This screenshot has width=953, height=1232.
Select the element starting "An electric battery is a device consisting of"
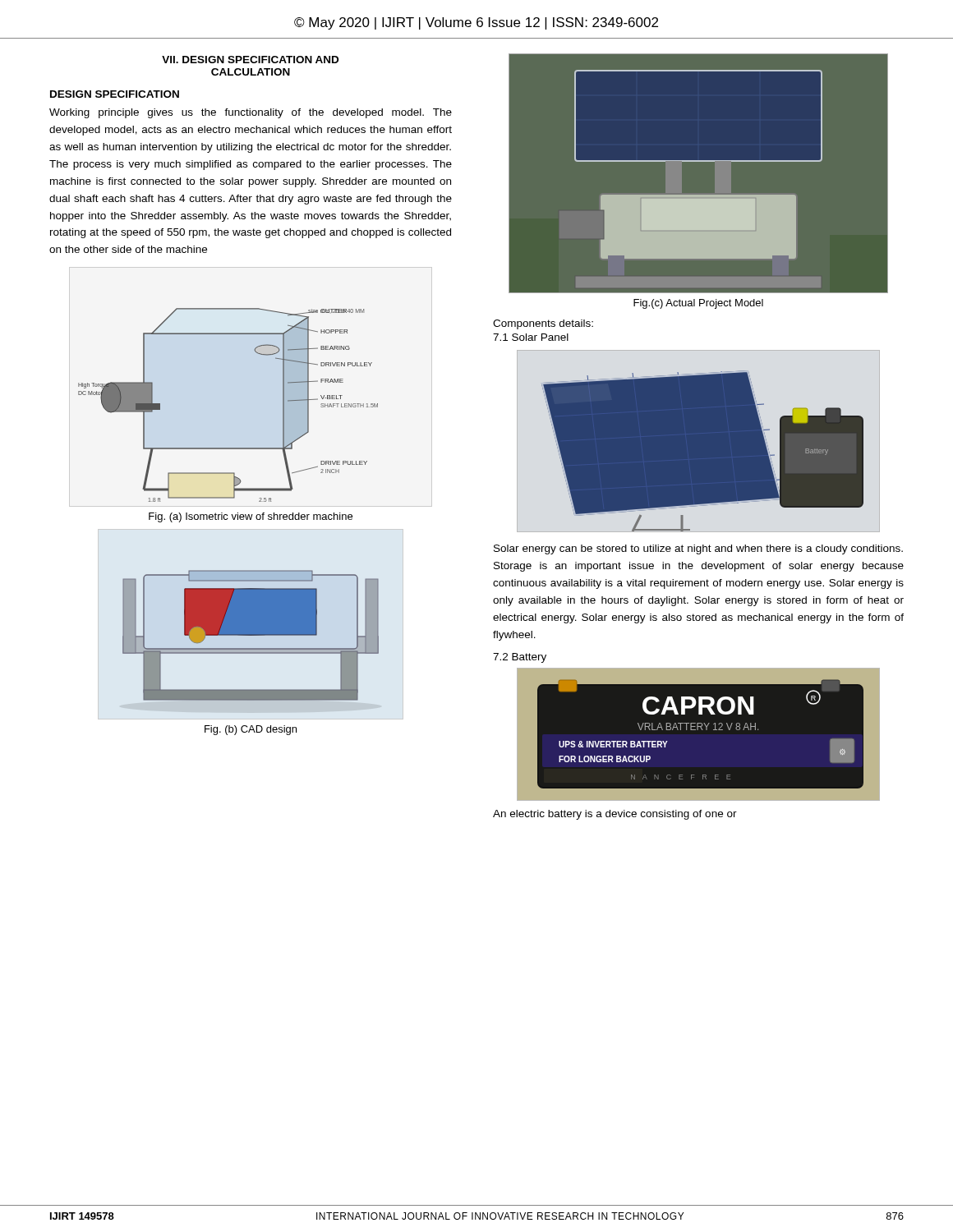pyautogui.click(x=615, y=813)
